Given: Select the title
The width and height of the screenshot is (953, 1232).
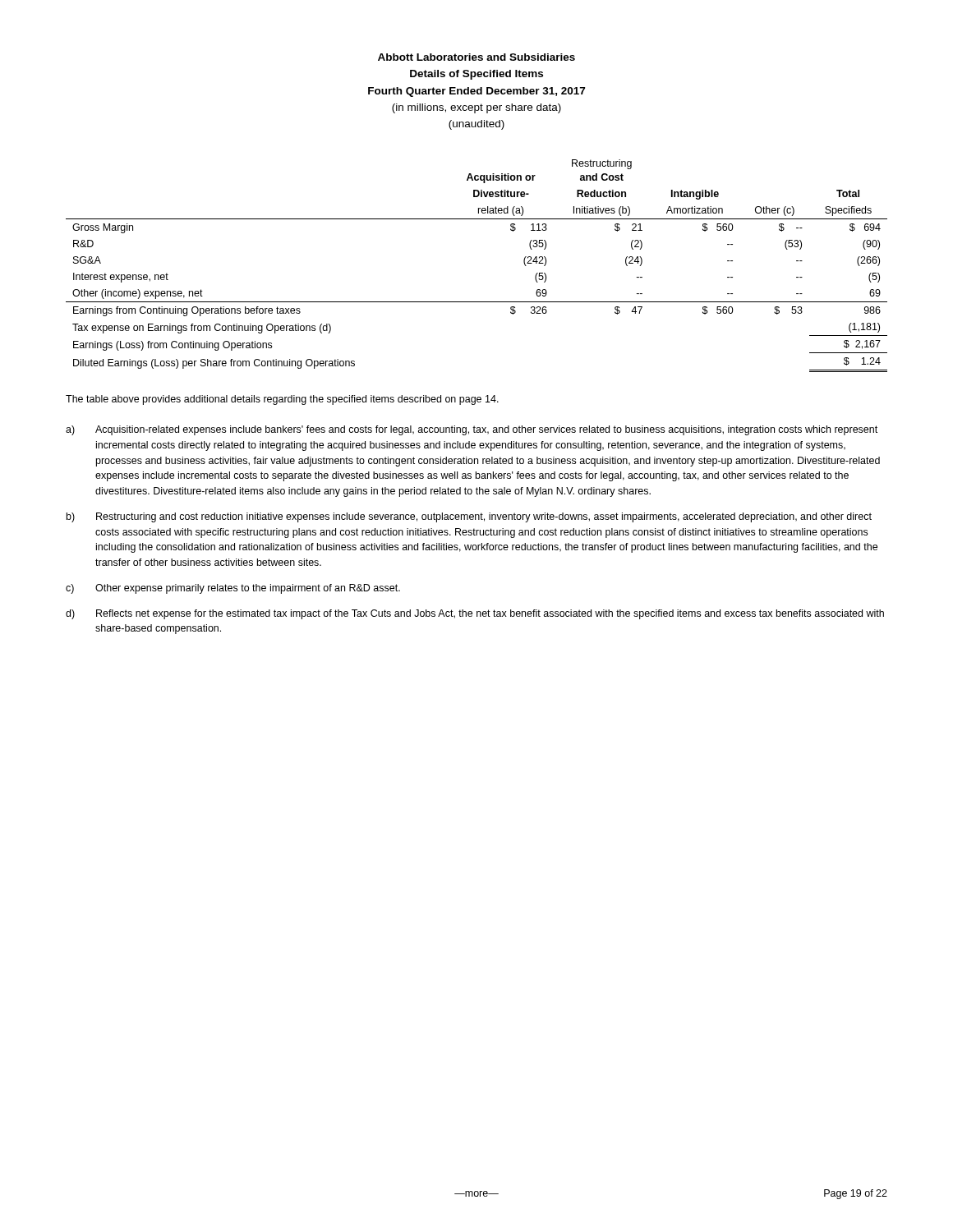Looking at the screenshot, I should pyautogui.click(x=476, y=91).
